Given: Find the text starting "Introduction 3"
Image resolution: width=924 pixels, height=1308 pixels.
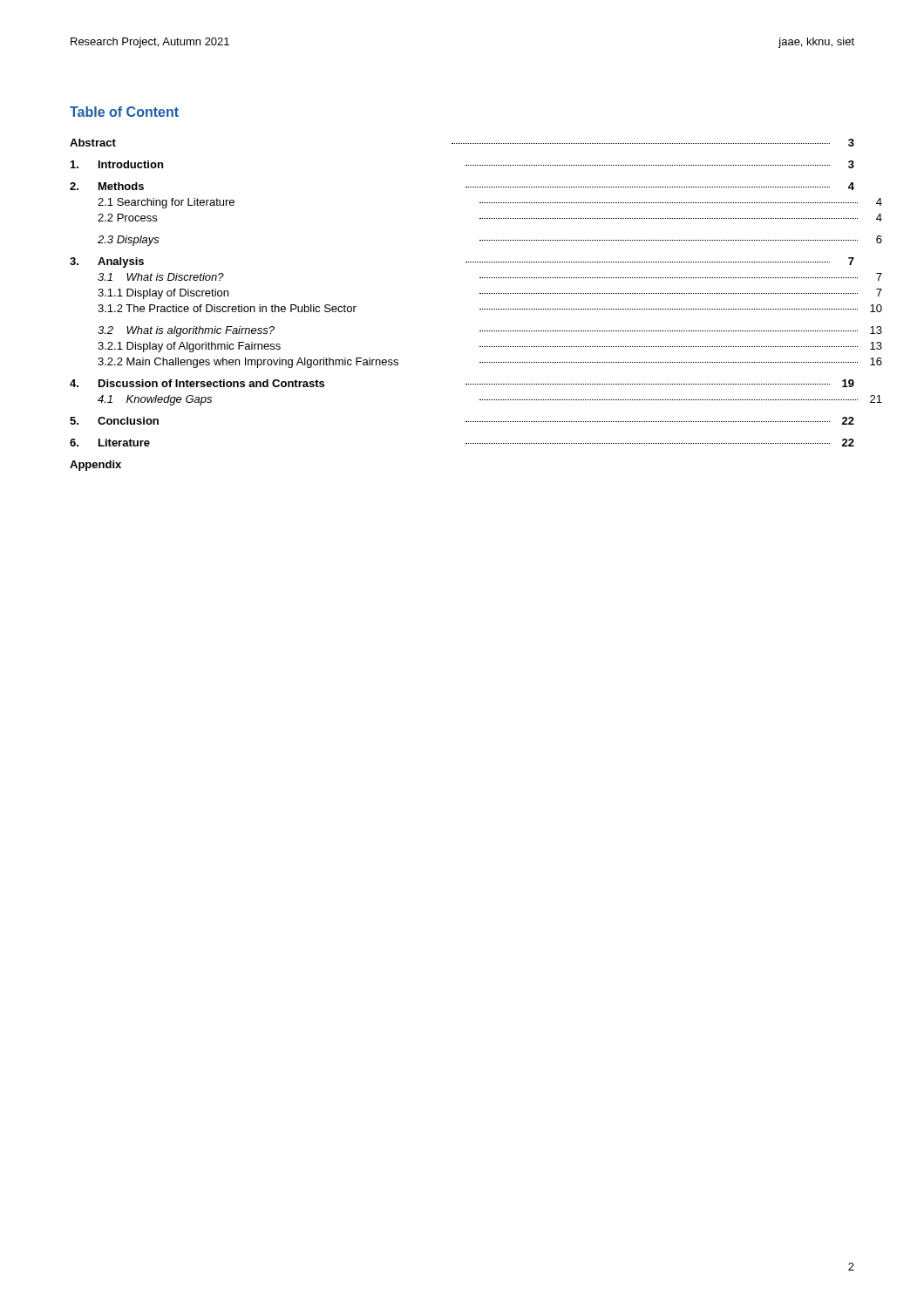Looking at the screenshot, I should [462, 164].
